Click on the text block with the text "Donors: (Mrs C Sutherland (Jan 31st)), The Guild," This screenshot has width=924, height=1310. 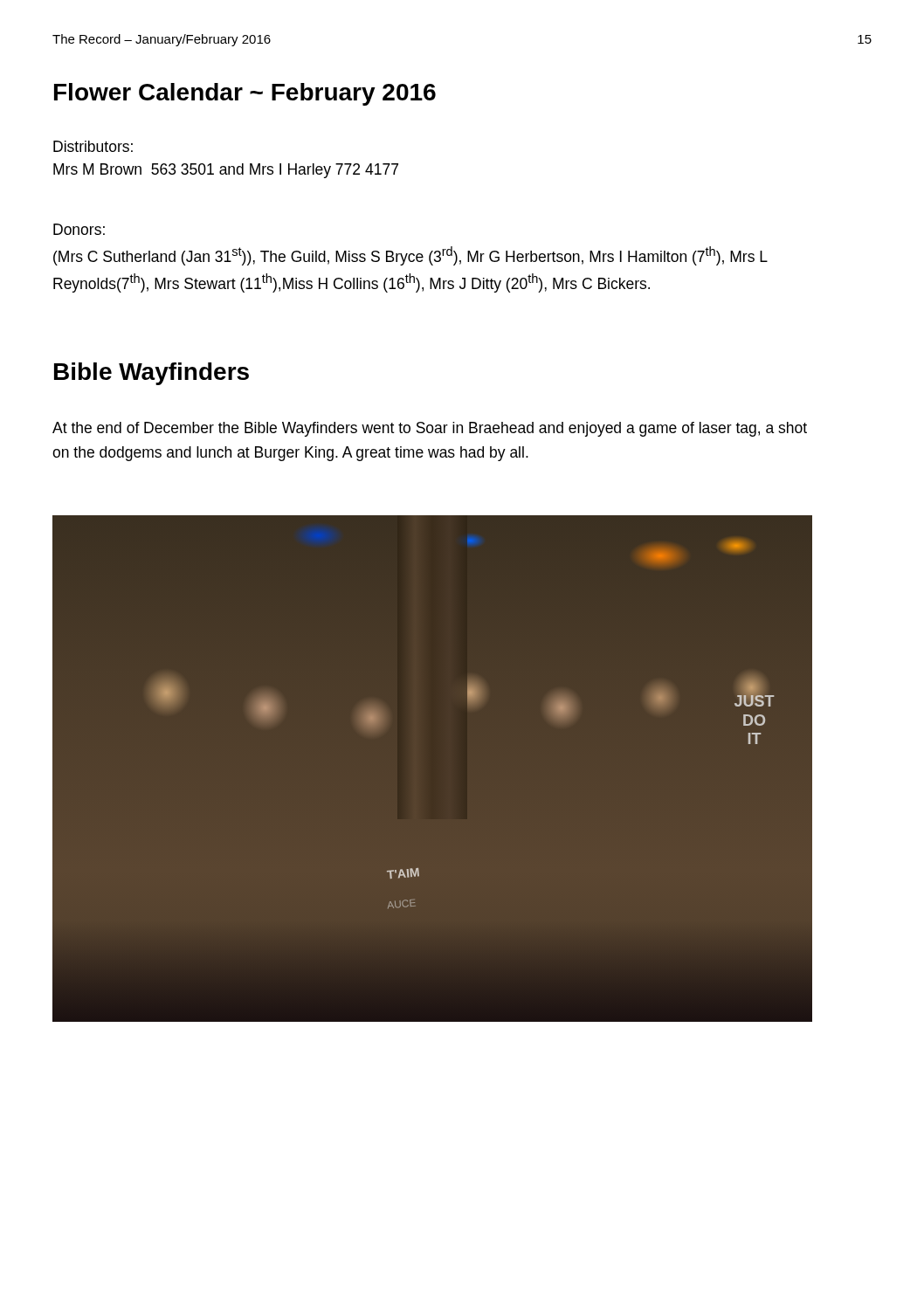(410, 257)
